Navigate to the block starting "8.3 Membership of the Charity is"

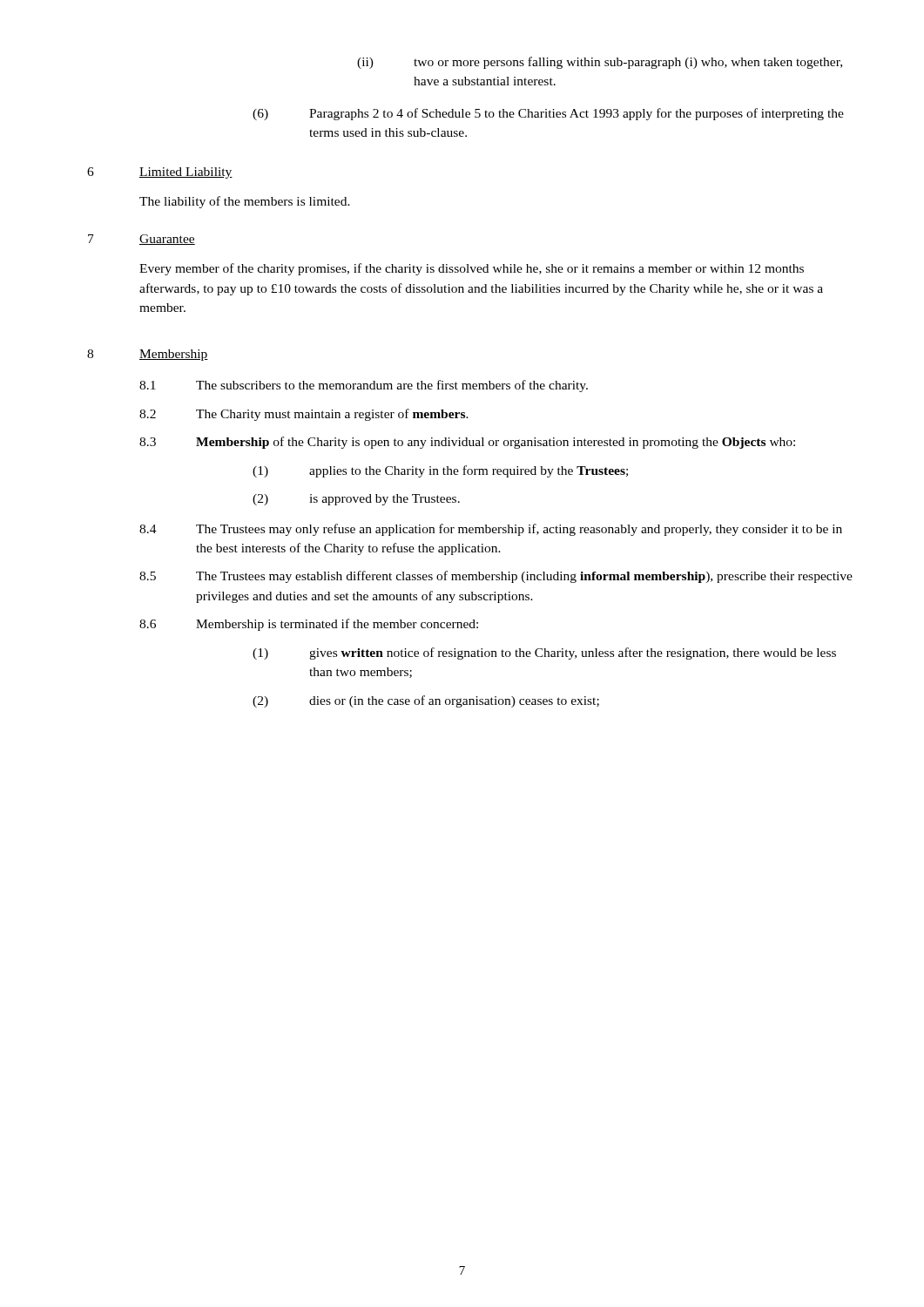(x=497, y=442)
